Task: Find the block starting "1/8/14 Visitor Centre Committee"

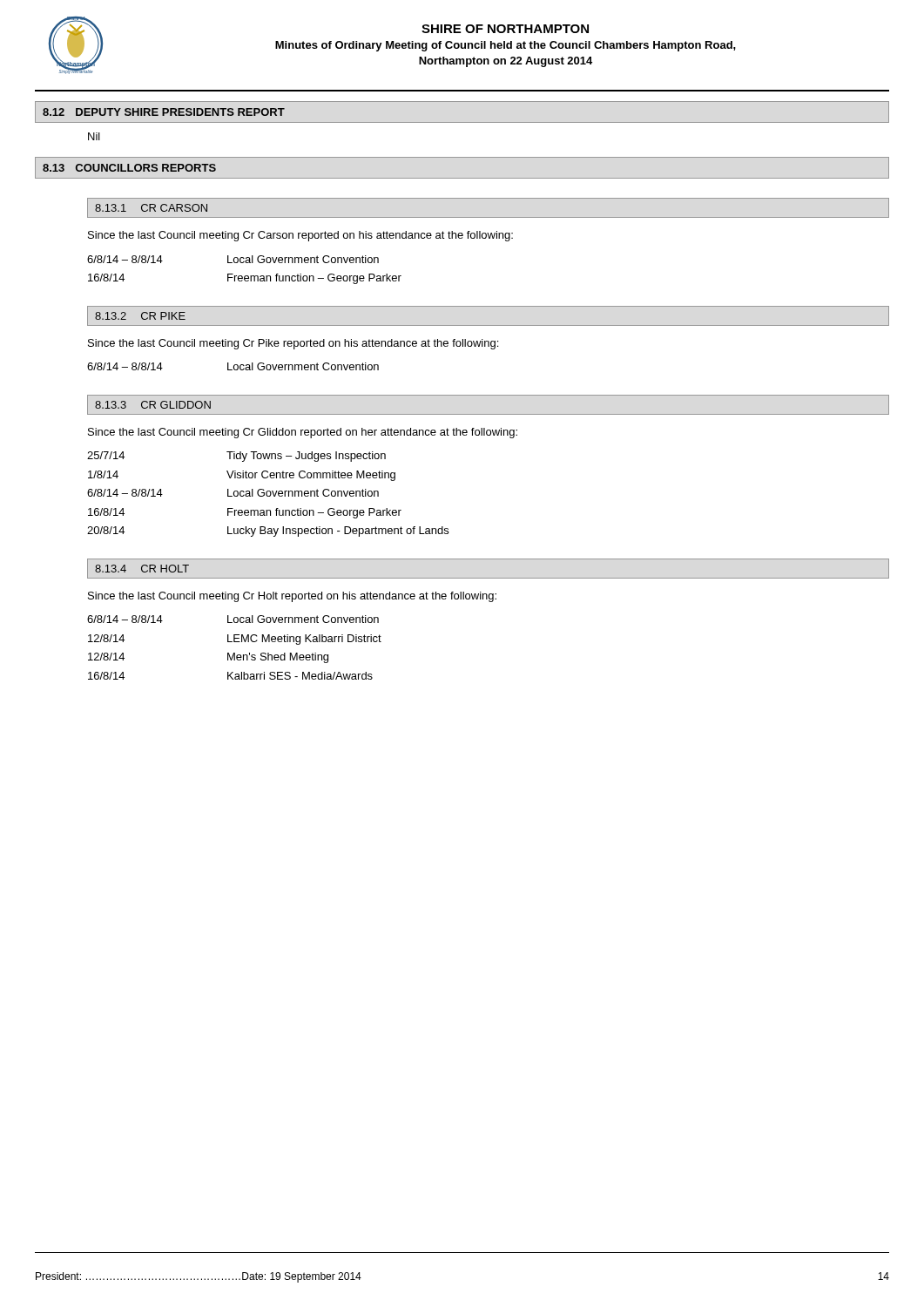Action: click(242, 476)
